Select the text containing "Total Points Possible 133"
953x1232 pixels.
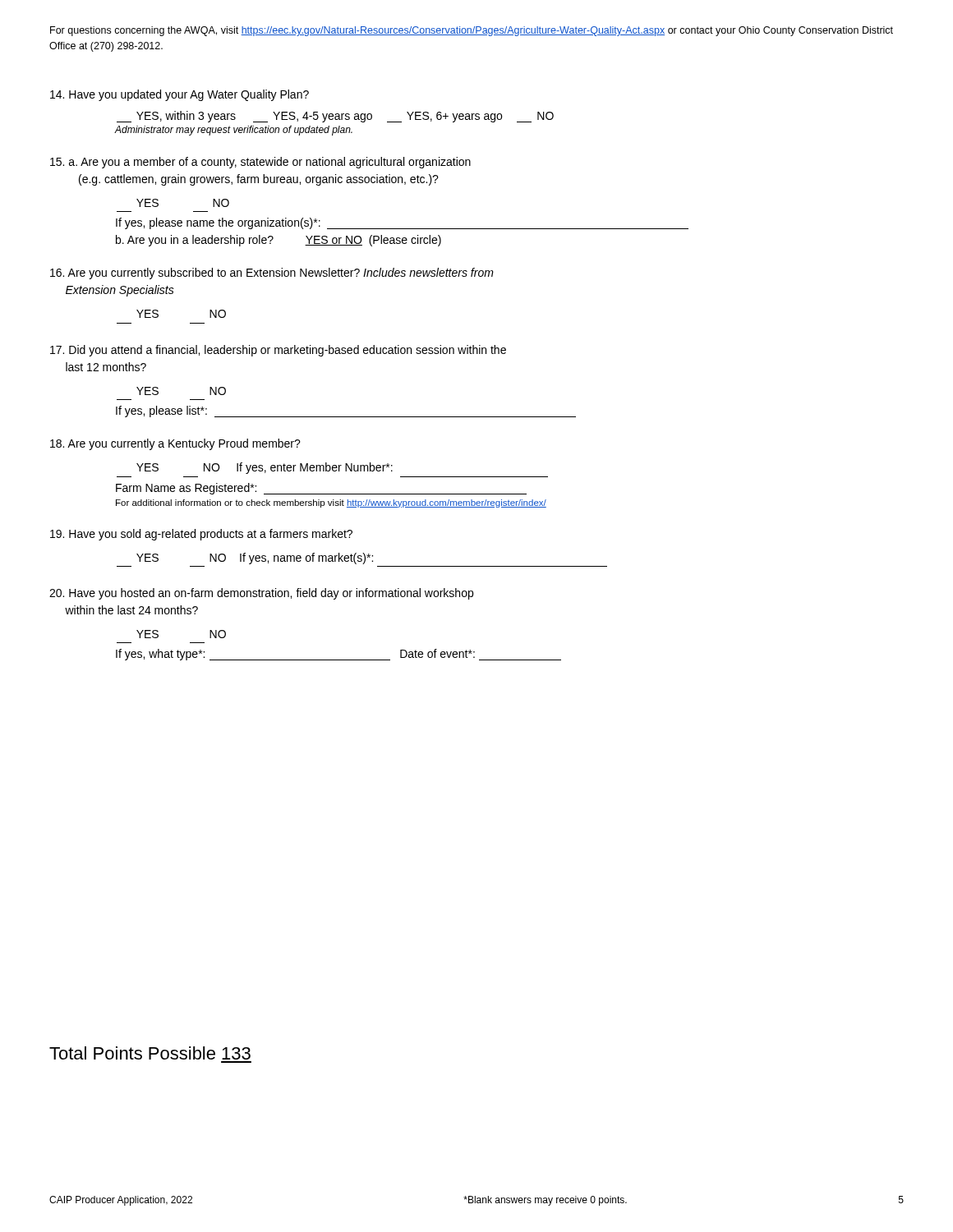coord(150,1053)
